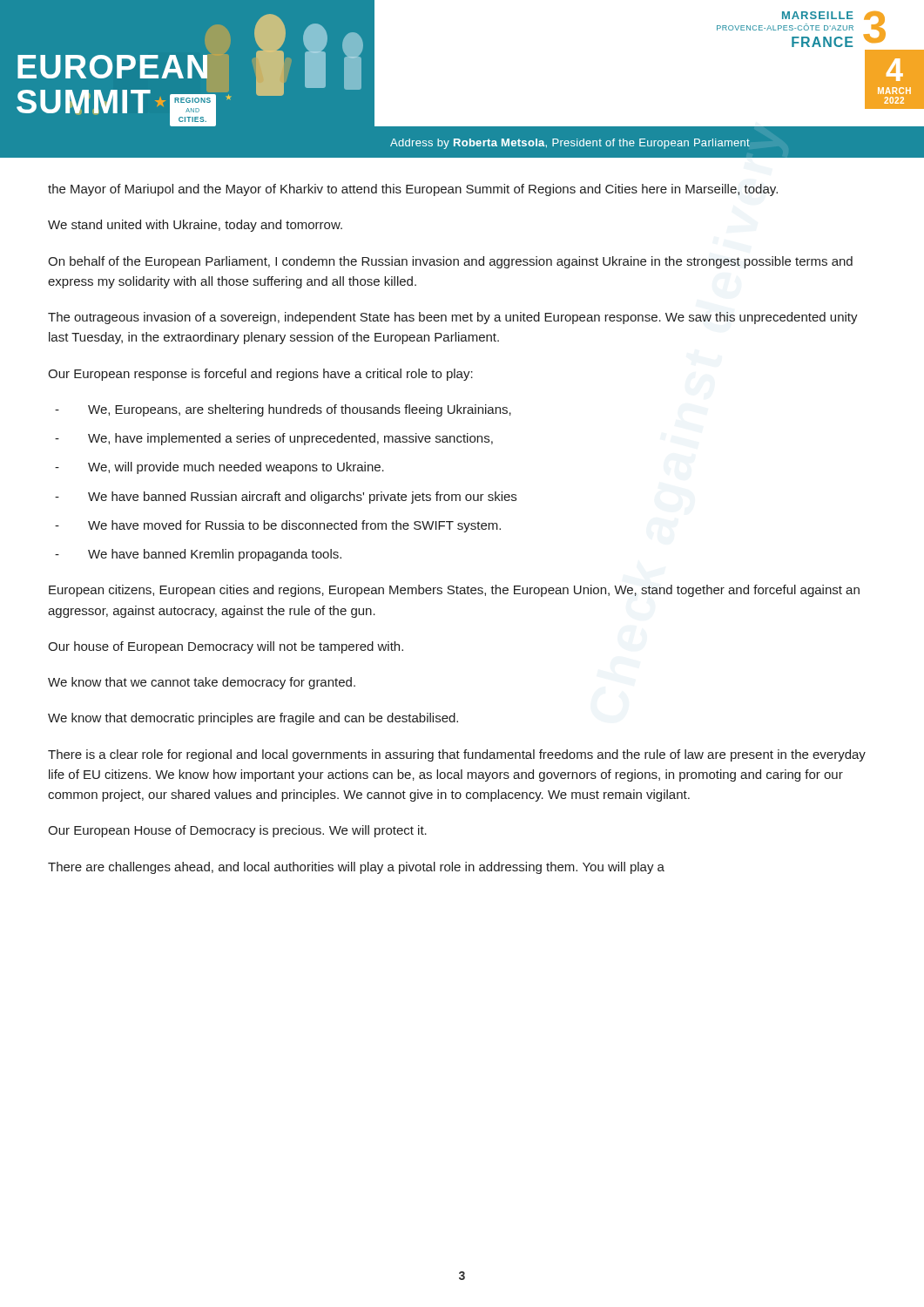This screenshot has width=924, height=1307.
Task: Locate the text block with the text "the Mayor of Mariupol and the Mayor"
Action: pos(413,189)
